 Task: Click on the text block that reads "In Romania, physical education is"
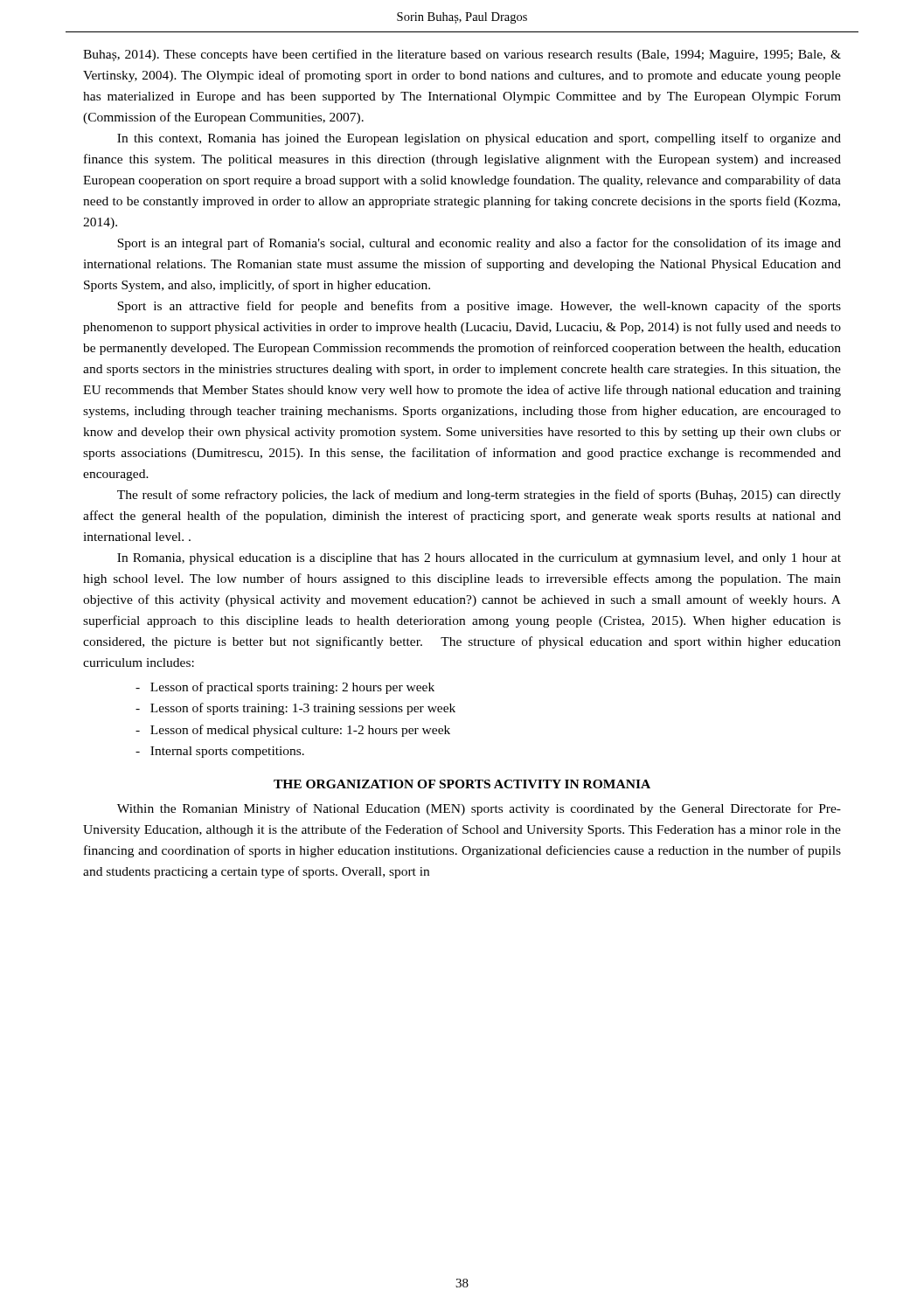(x=462, y=610)
